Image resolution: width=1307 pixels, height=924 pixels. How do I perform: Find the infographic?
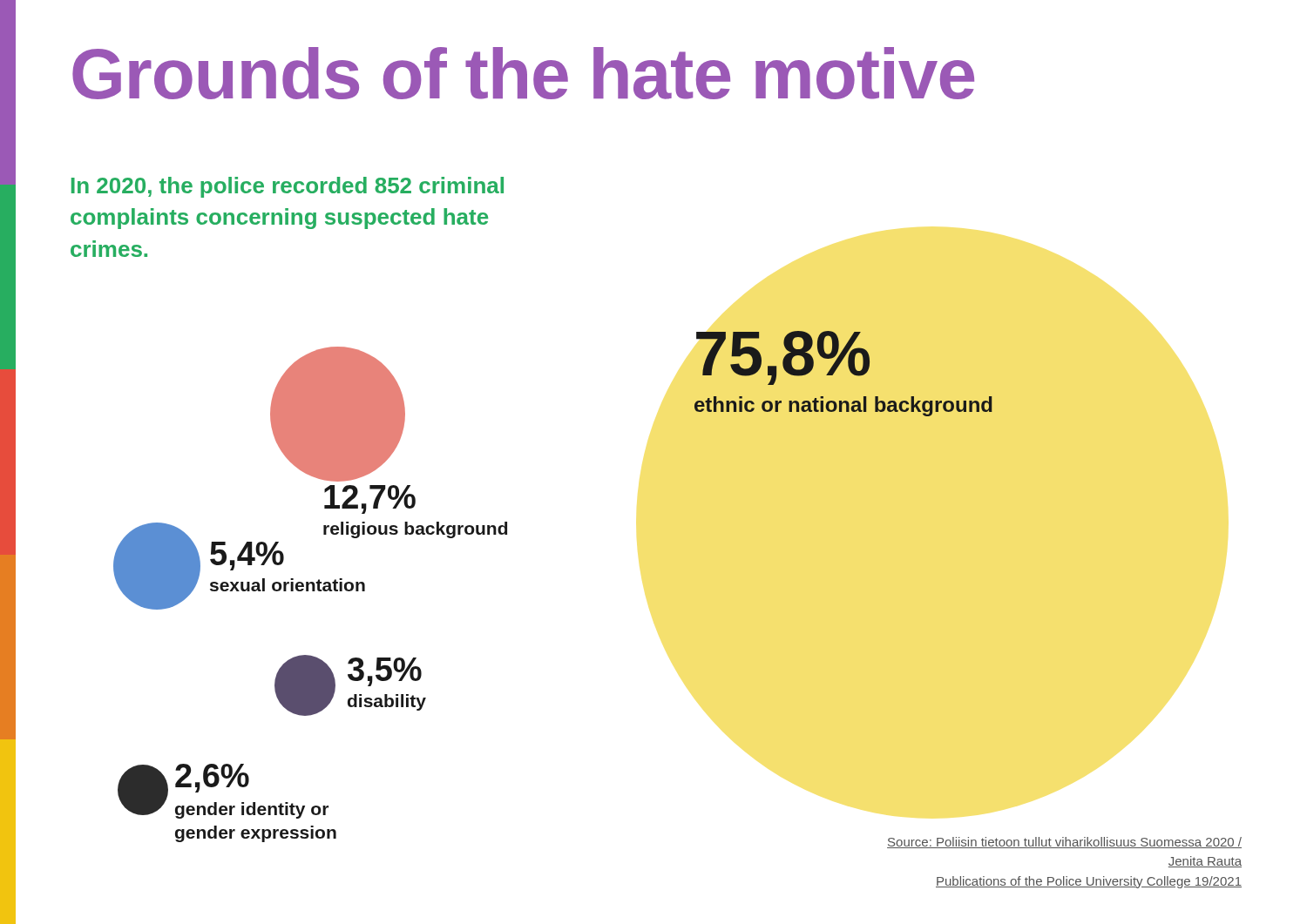pyautogui.click(x=667, y=462)
